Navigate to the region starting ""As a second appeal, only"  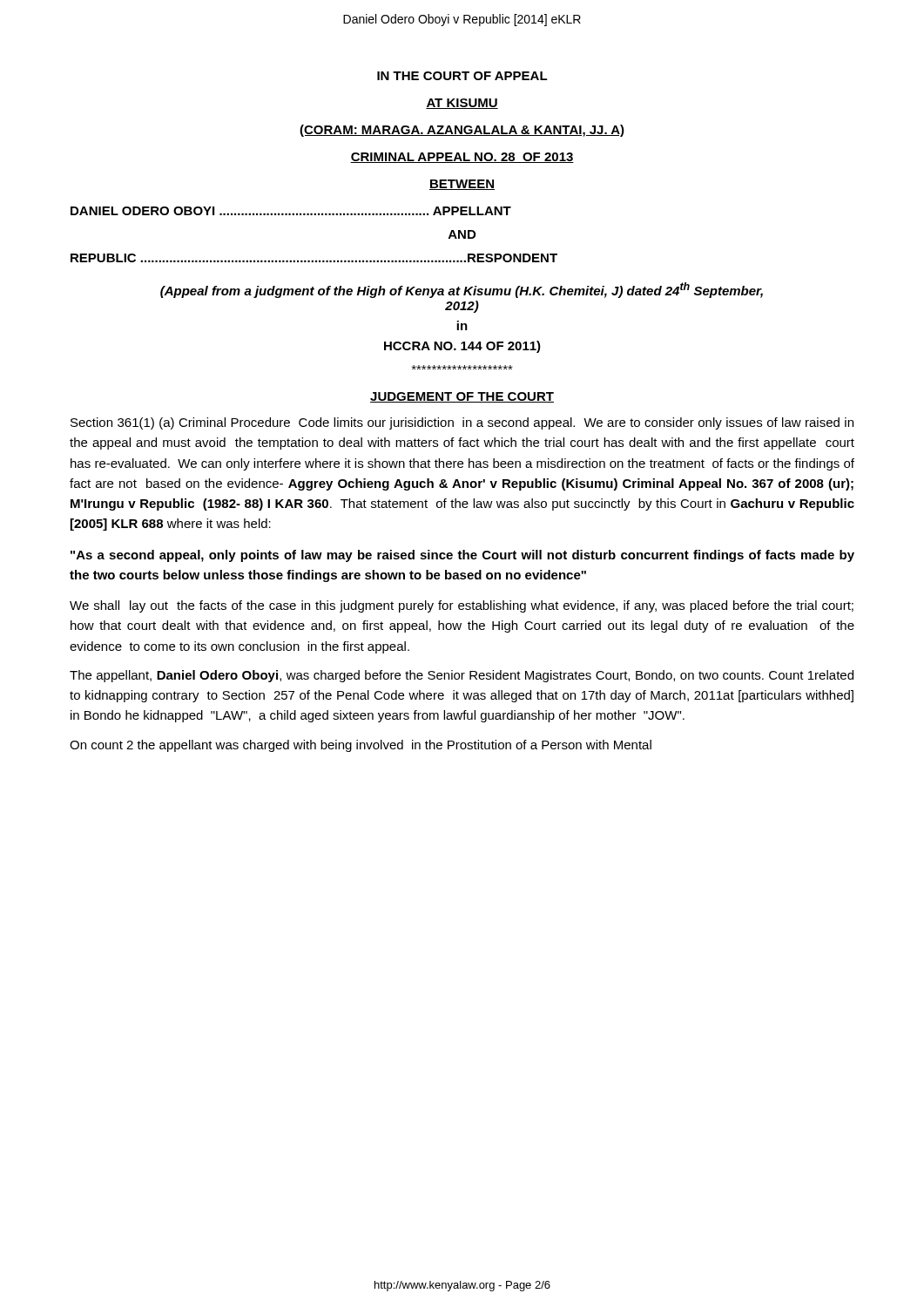point(462,564)
